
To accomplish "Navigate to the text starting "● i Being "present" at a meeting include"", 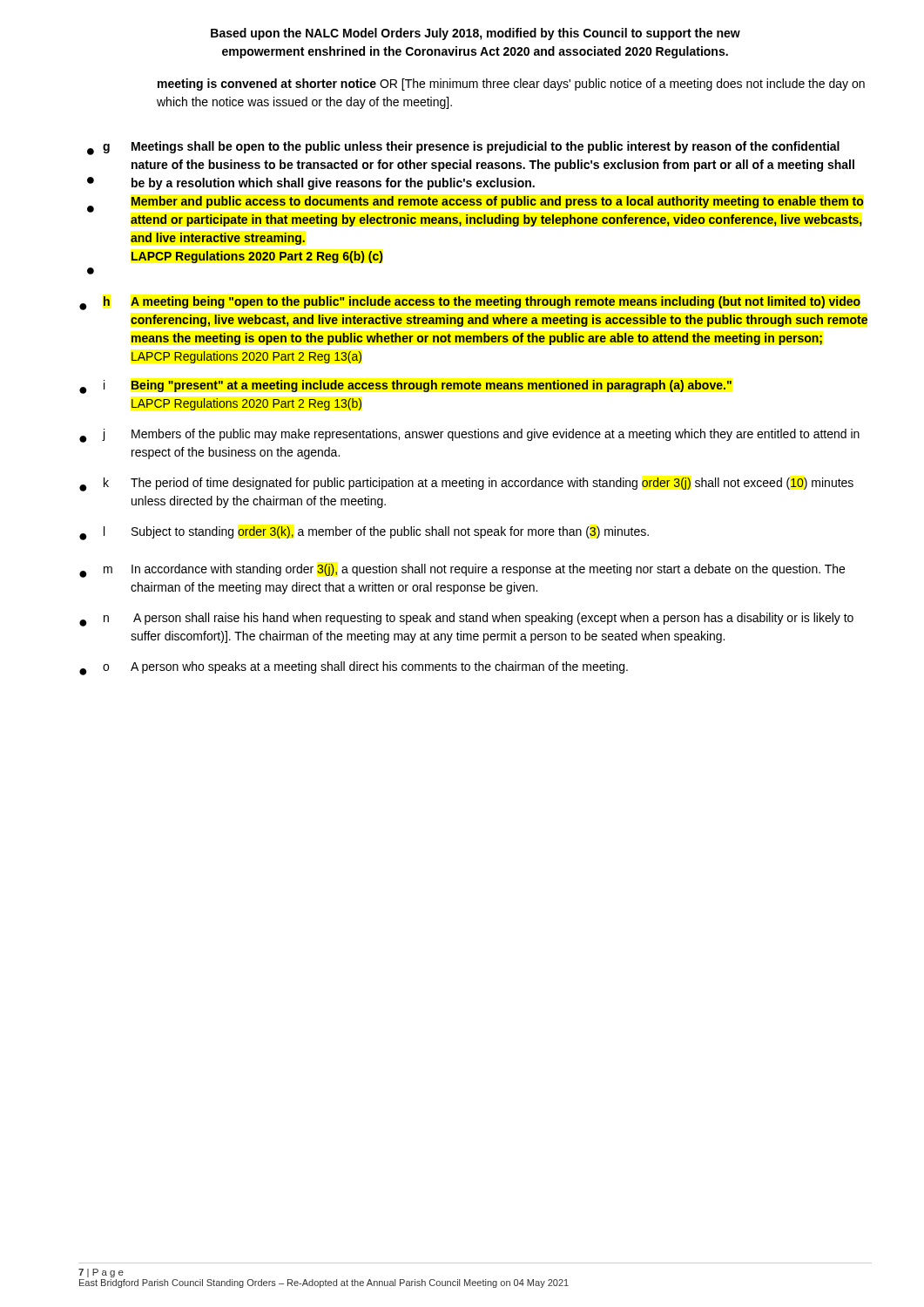I will point(475,395).
